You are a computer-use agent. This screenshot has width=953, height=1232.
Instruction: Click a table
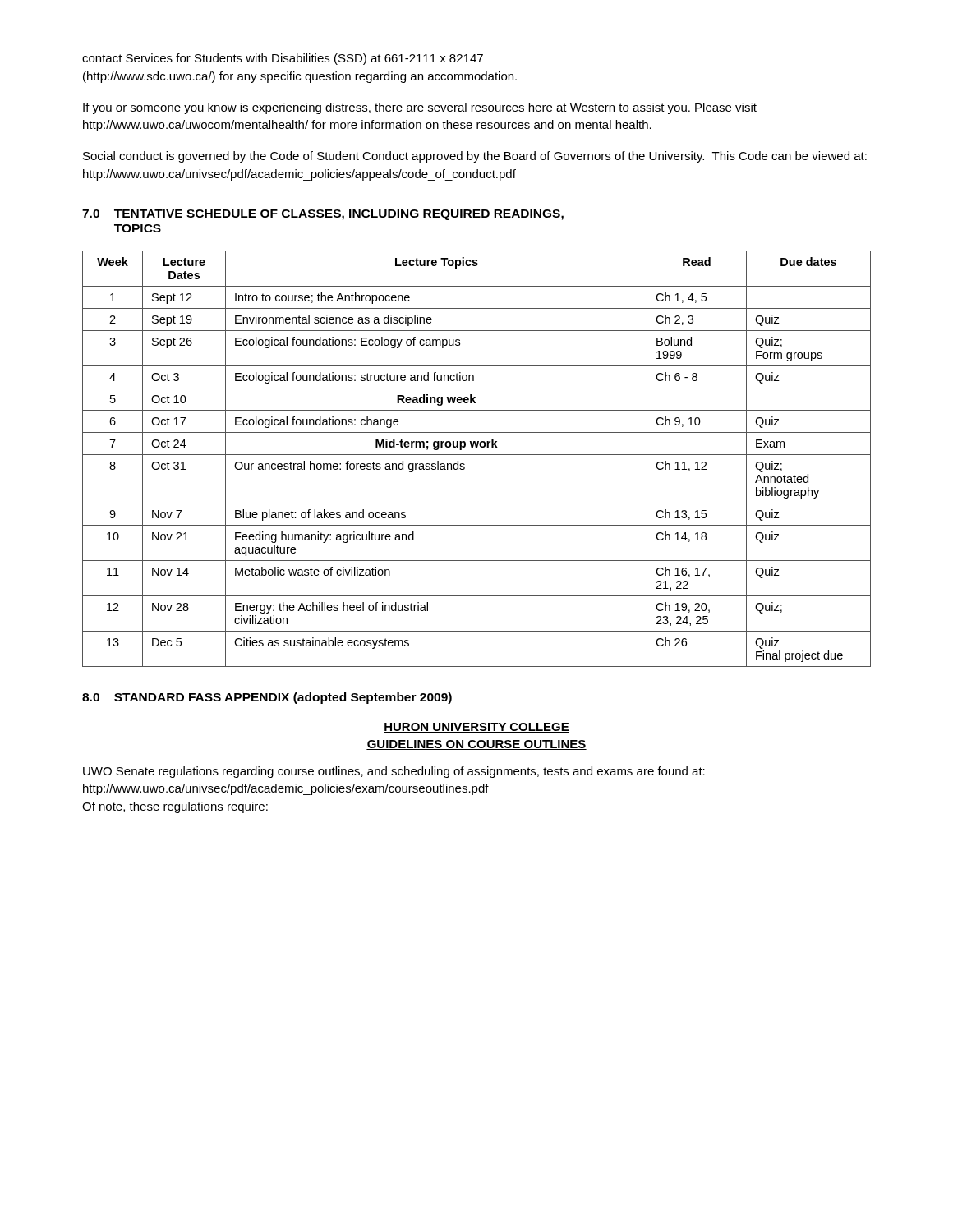(476, 458)
